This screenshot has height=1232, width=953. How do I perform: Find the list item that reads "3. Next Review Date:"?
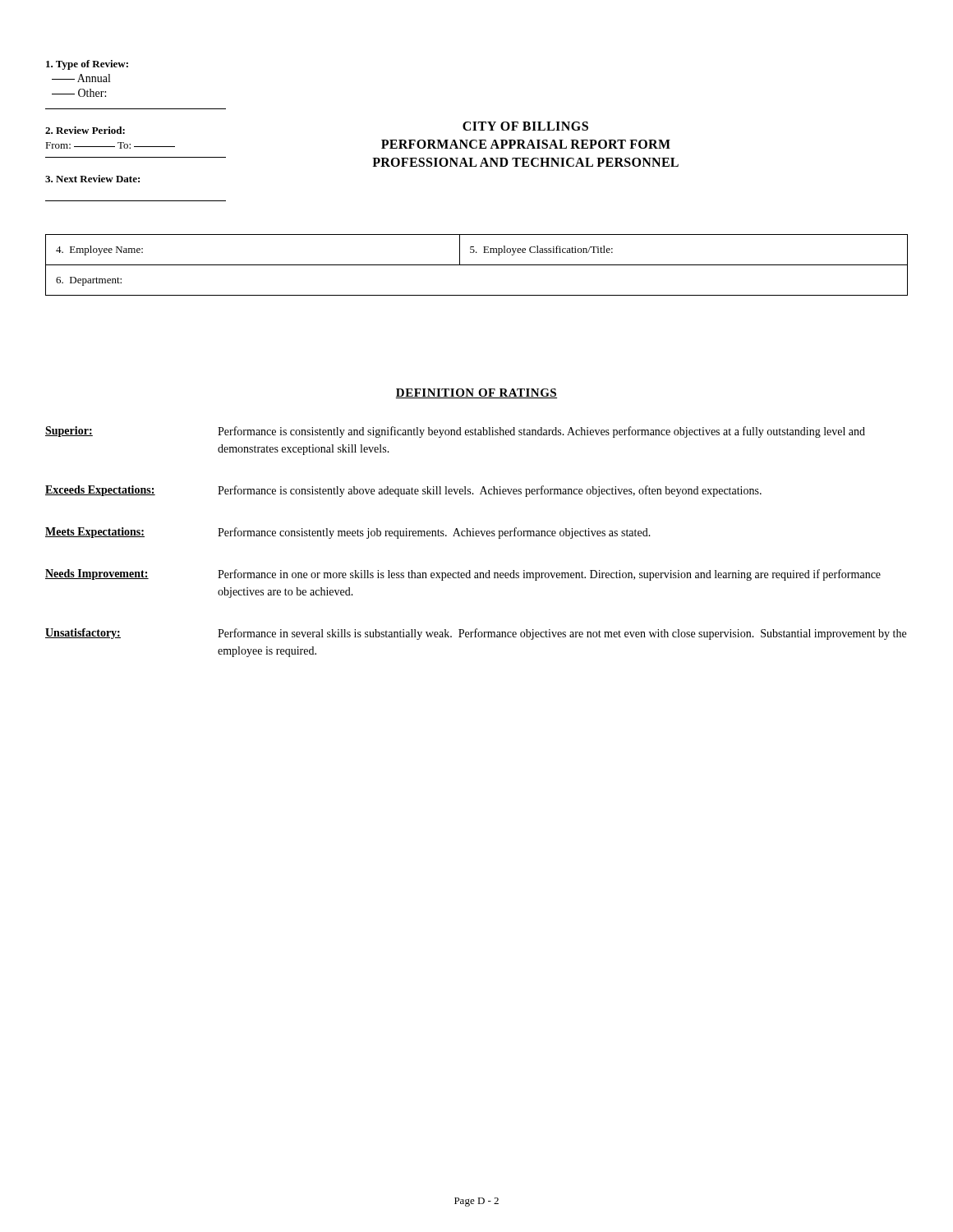click(x=92, y=179)
